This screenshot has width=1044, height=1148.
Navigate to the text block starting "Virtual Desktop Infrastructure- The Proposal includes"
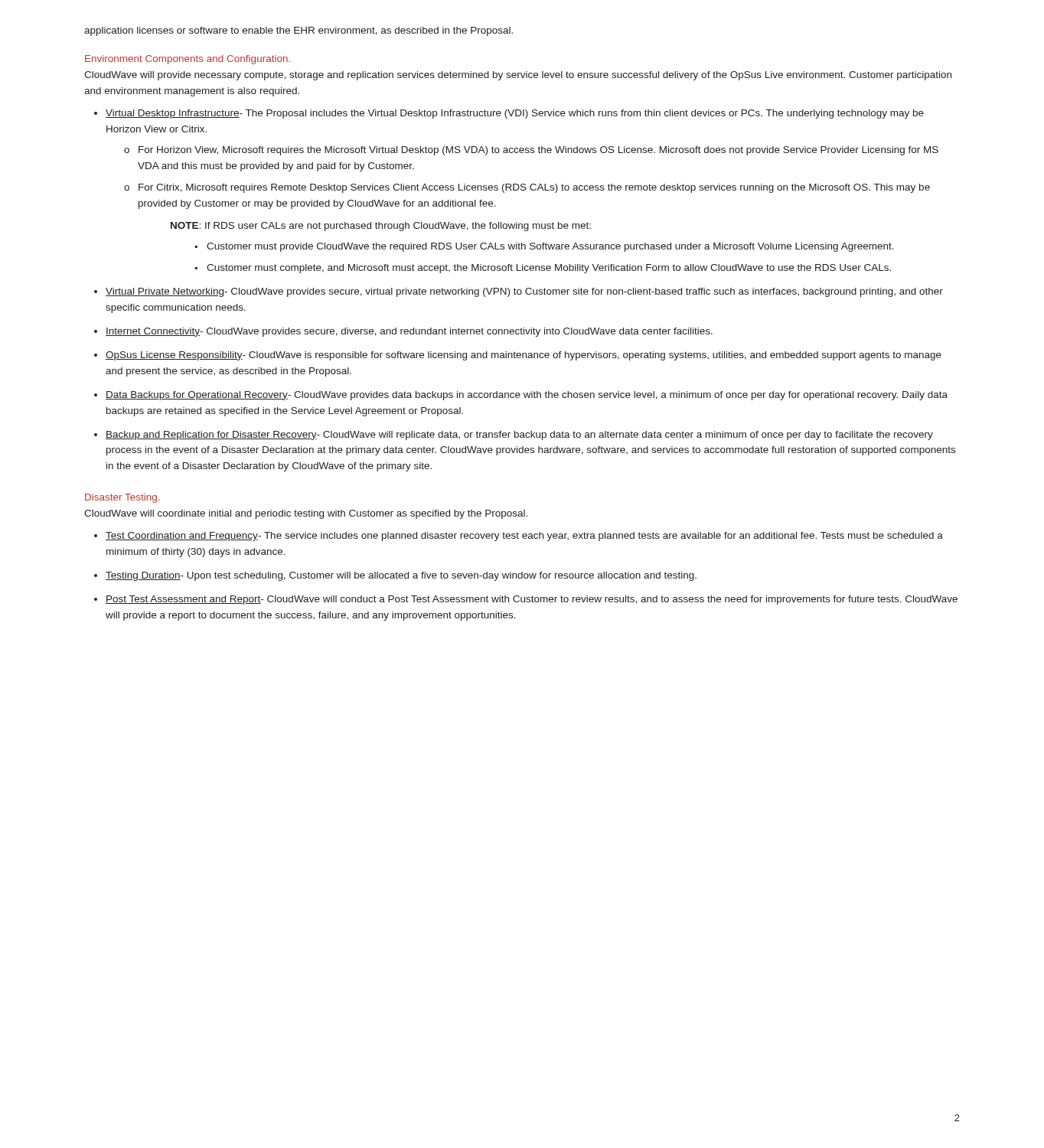point(533,192)
